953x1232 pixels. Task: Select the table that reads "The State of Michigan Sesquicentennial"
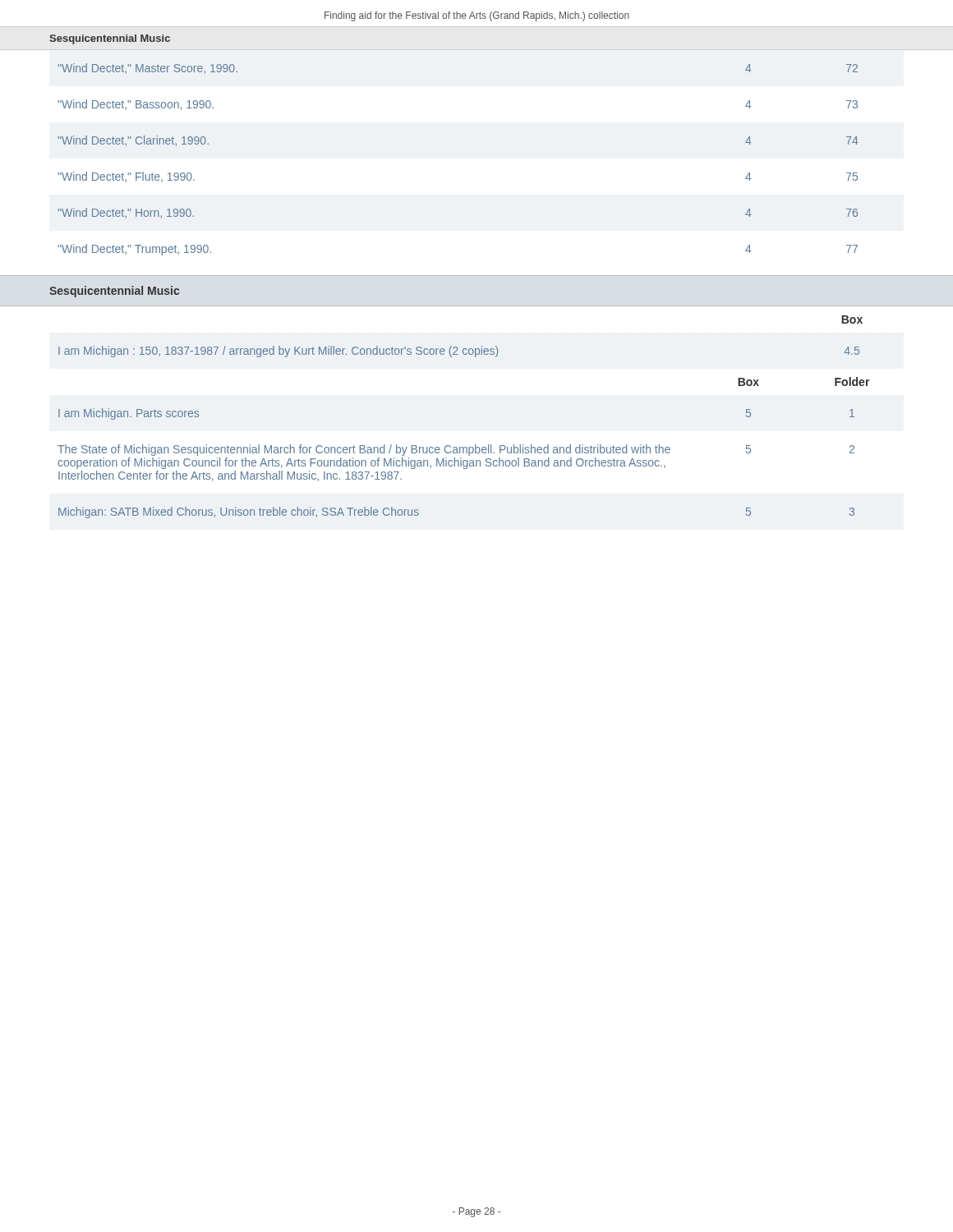tap(476, 418)
